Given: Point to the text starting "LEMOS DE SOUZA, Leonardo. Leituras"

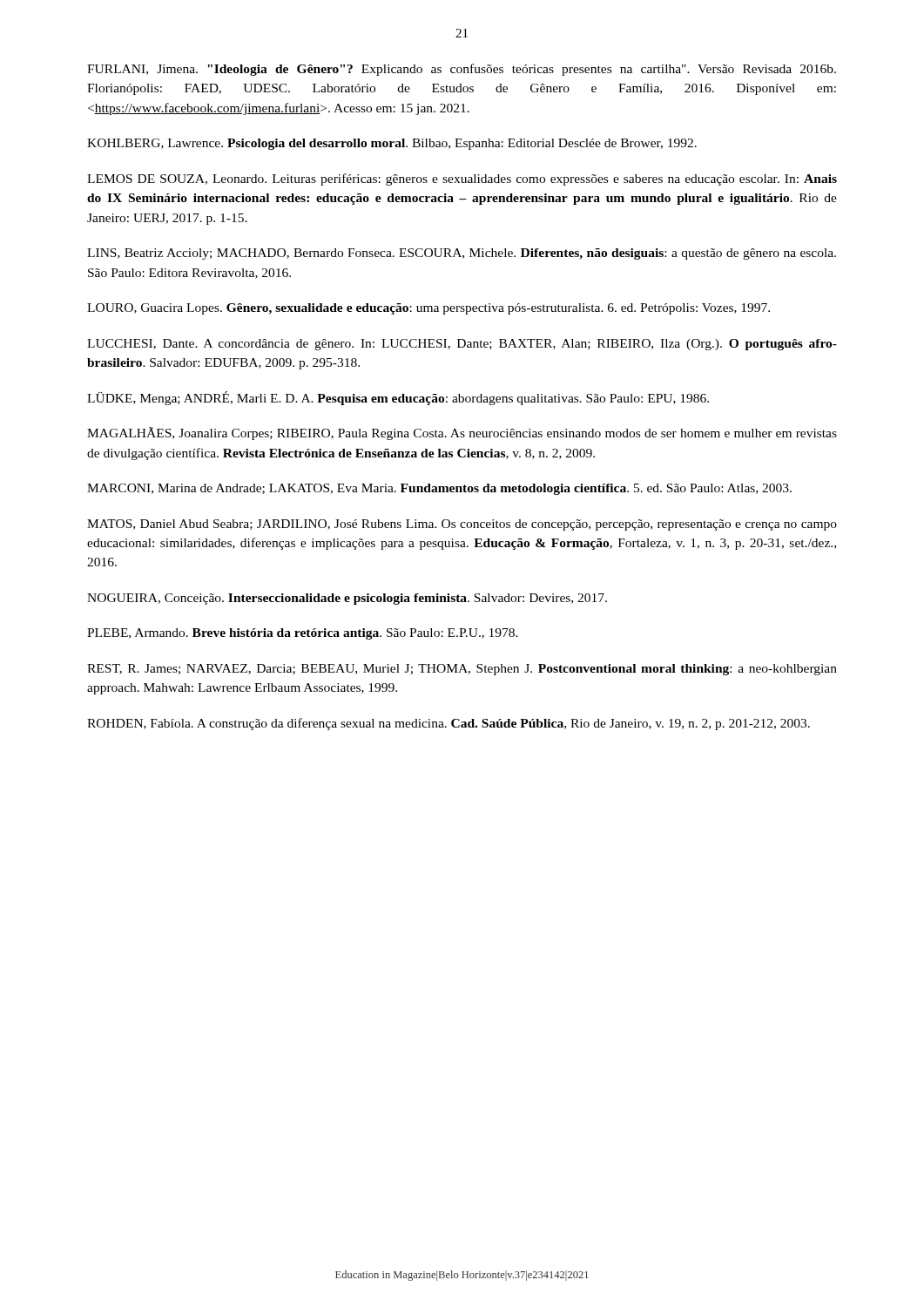Looking at the screenshot, I should pos(462,198).
